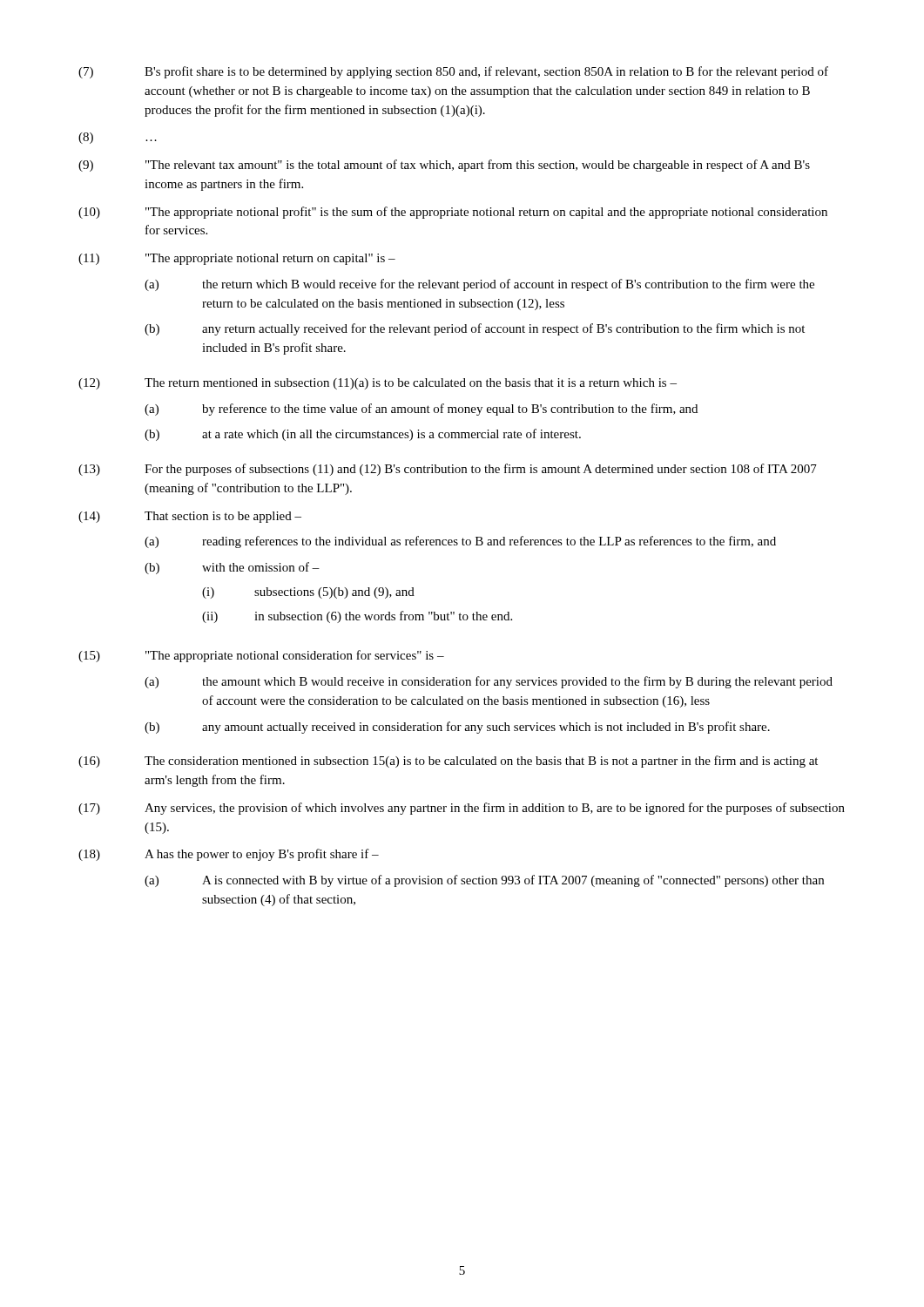Click the passage that begins "(13) For the purposes"
Viewport: 924px width, 1307px height.
click(462, 479)
